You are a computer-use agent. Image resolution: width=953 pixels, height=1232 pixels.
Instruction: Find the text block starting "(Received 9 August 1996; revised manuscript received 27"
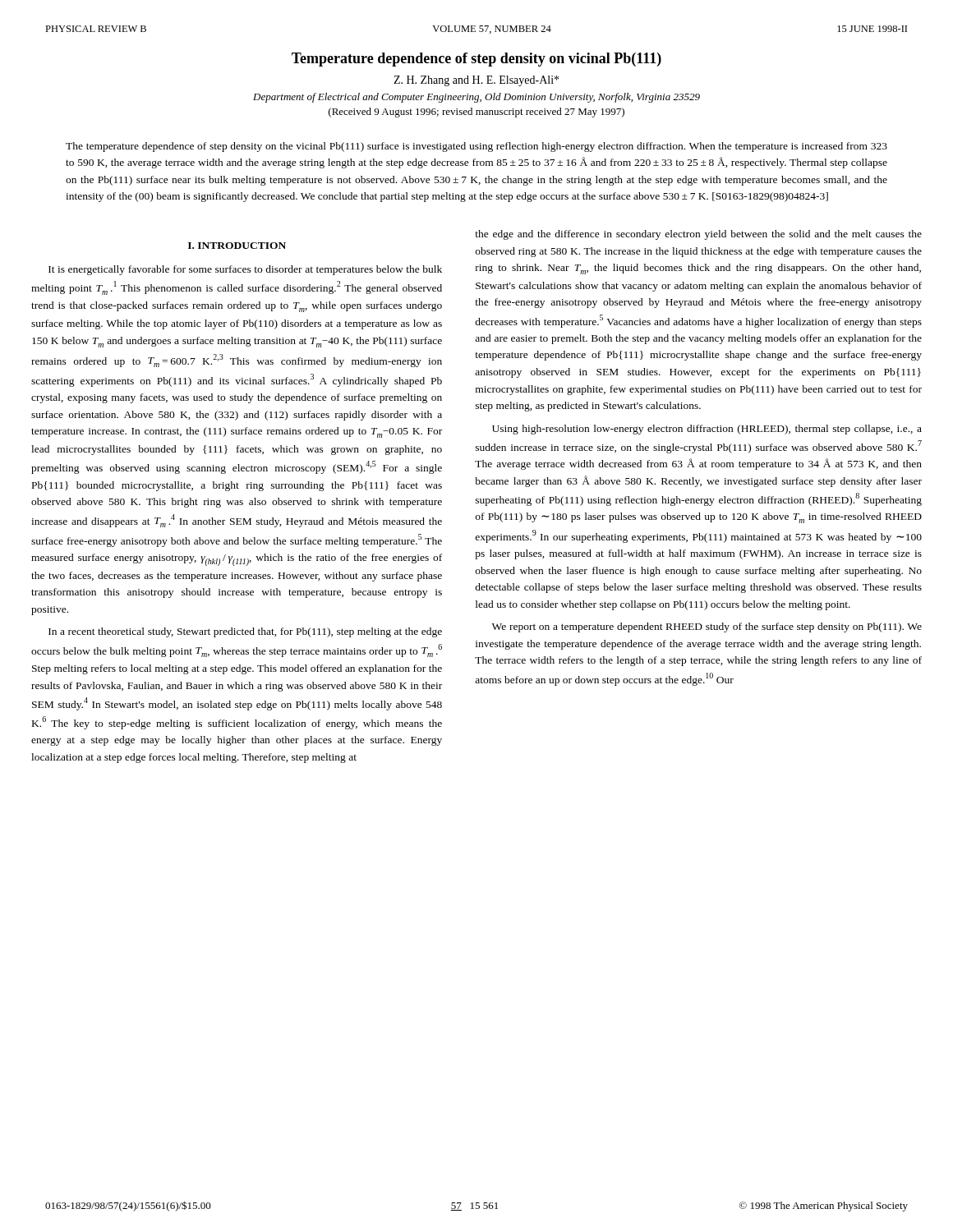pos(476,111)
